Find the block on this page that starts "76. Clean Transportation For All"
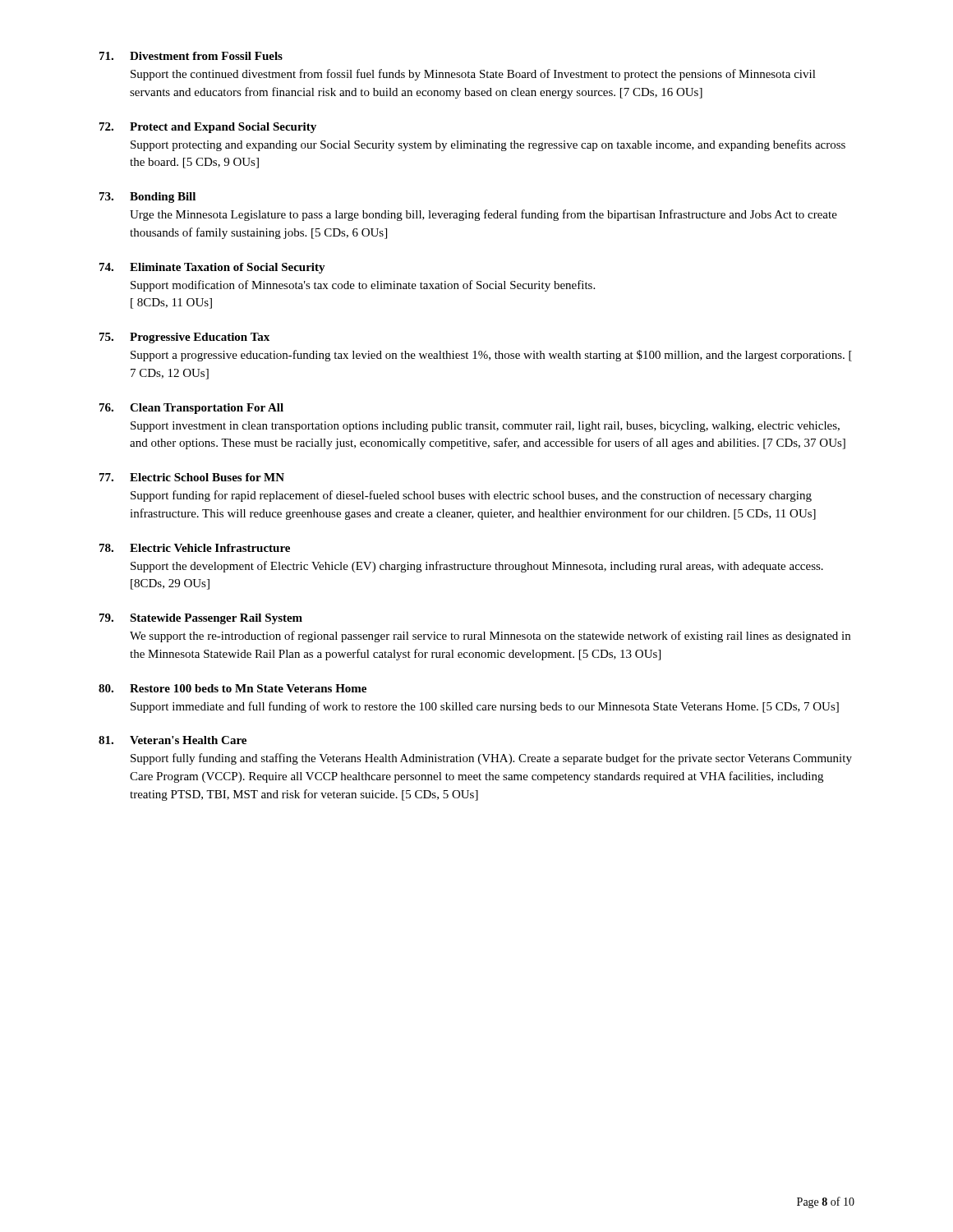 tap(476, 426)
